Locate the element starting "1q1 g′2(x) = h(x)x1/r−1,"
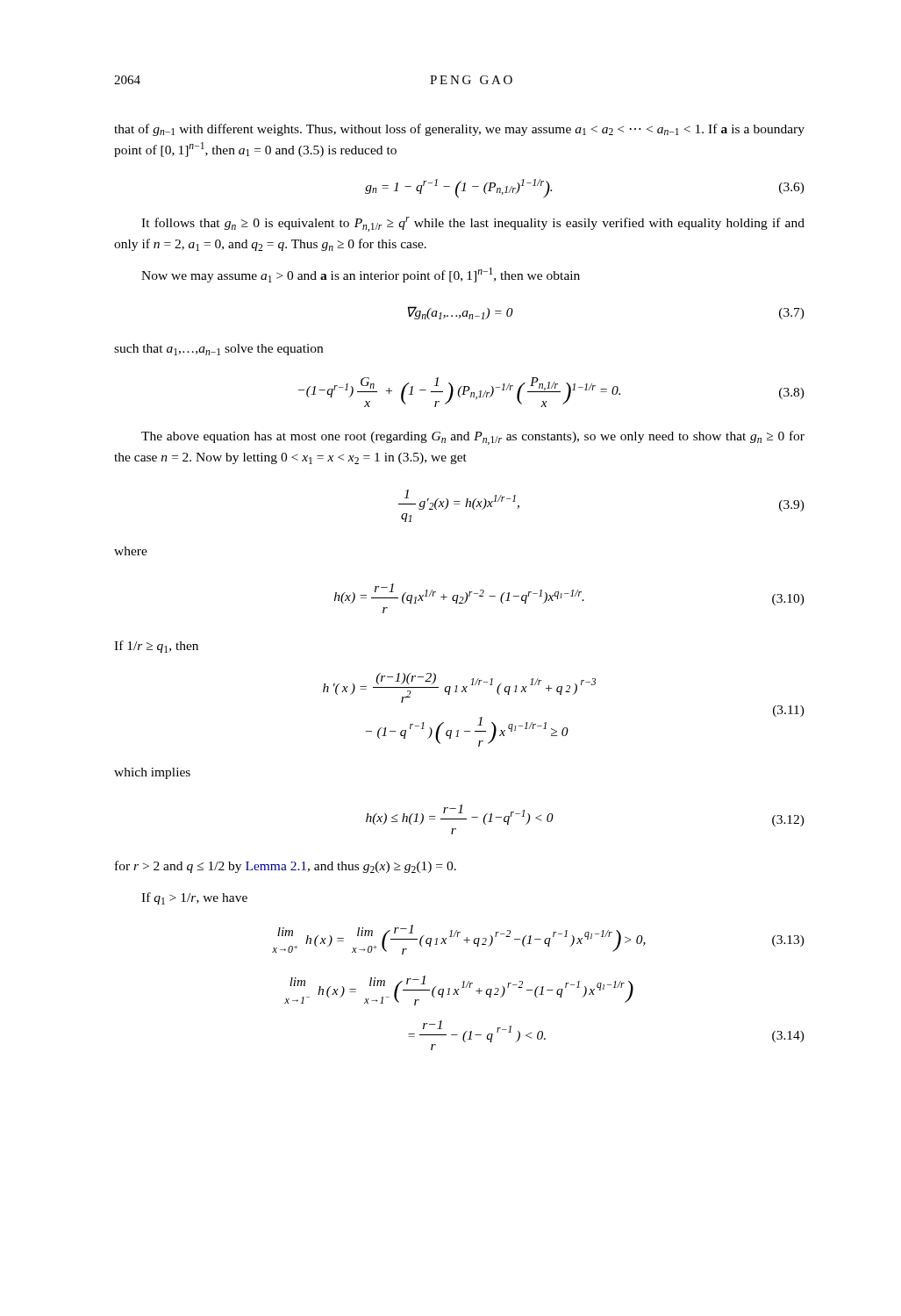Viewport: 901px width, 1316px height. (459, 504)
